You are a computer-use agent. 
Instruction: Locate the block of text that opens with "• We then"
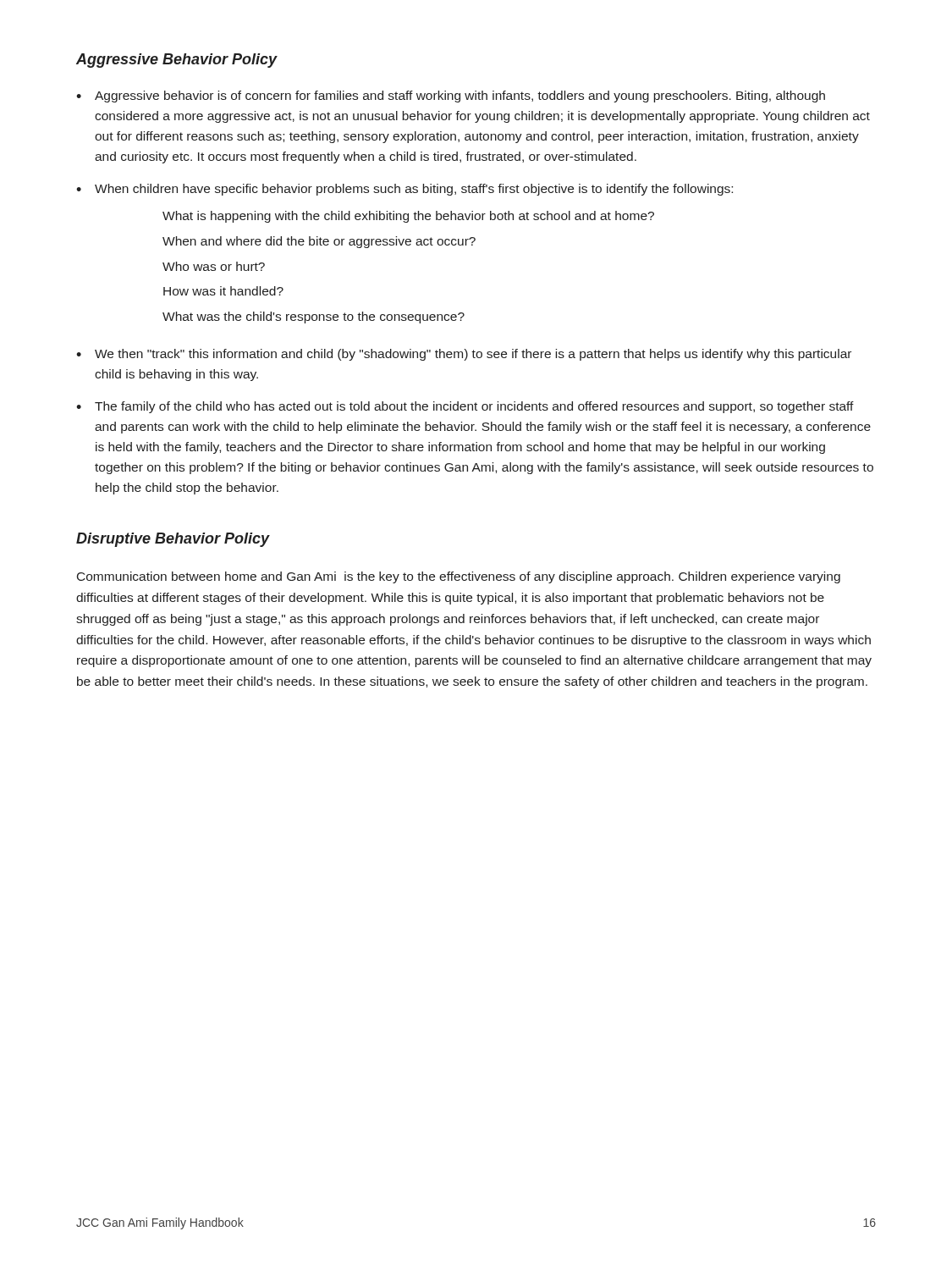476,364
